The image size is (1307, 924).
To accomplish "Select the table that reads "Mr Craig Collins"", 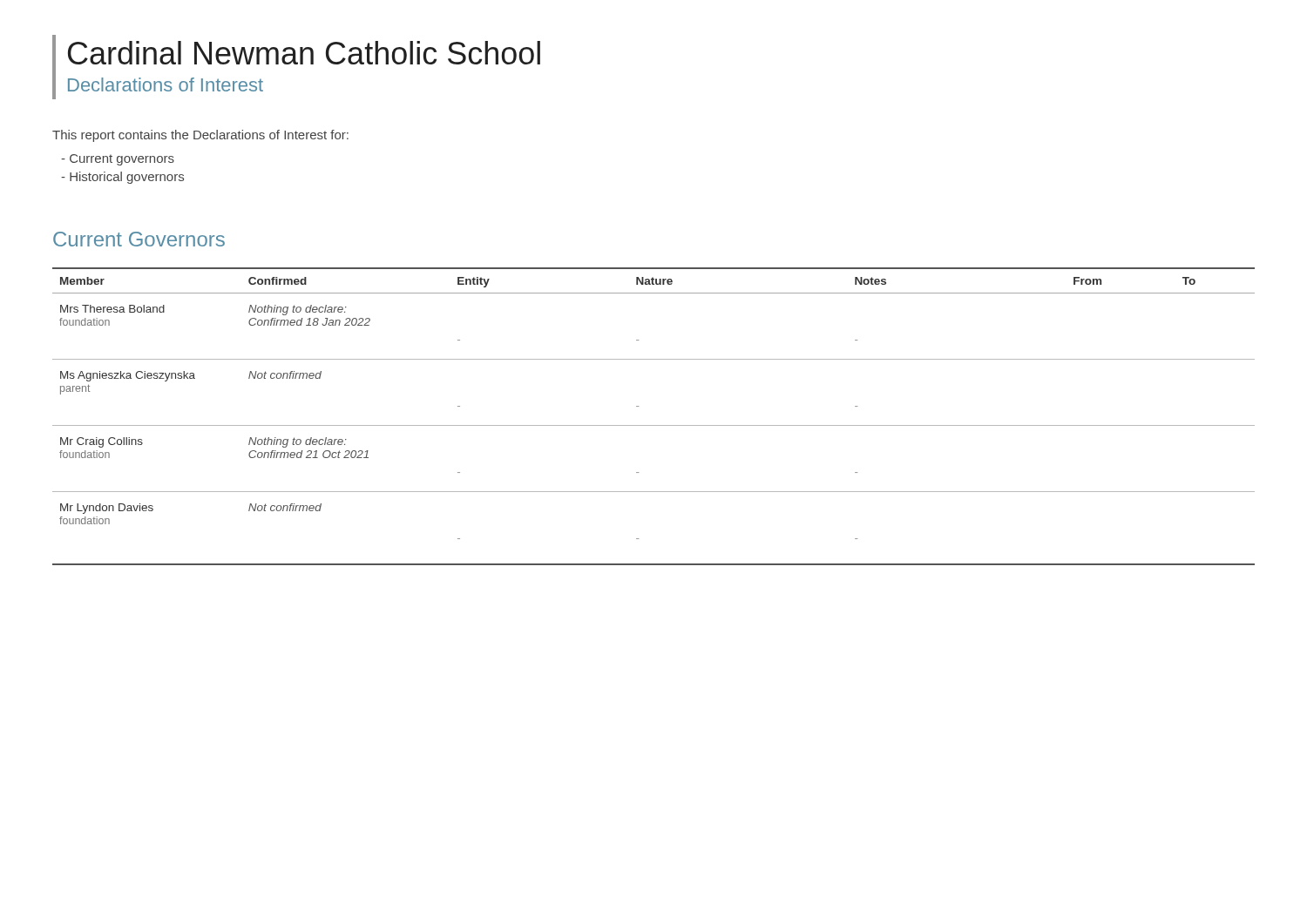I will [x=654, y=416].
